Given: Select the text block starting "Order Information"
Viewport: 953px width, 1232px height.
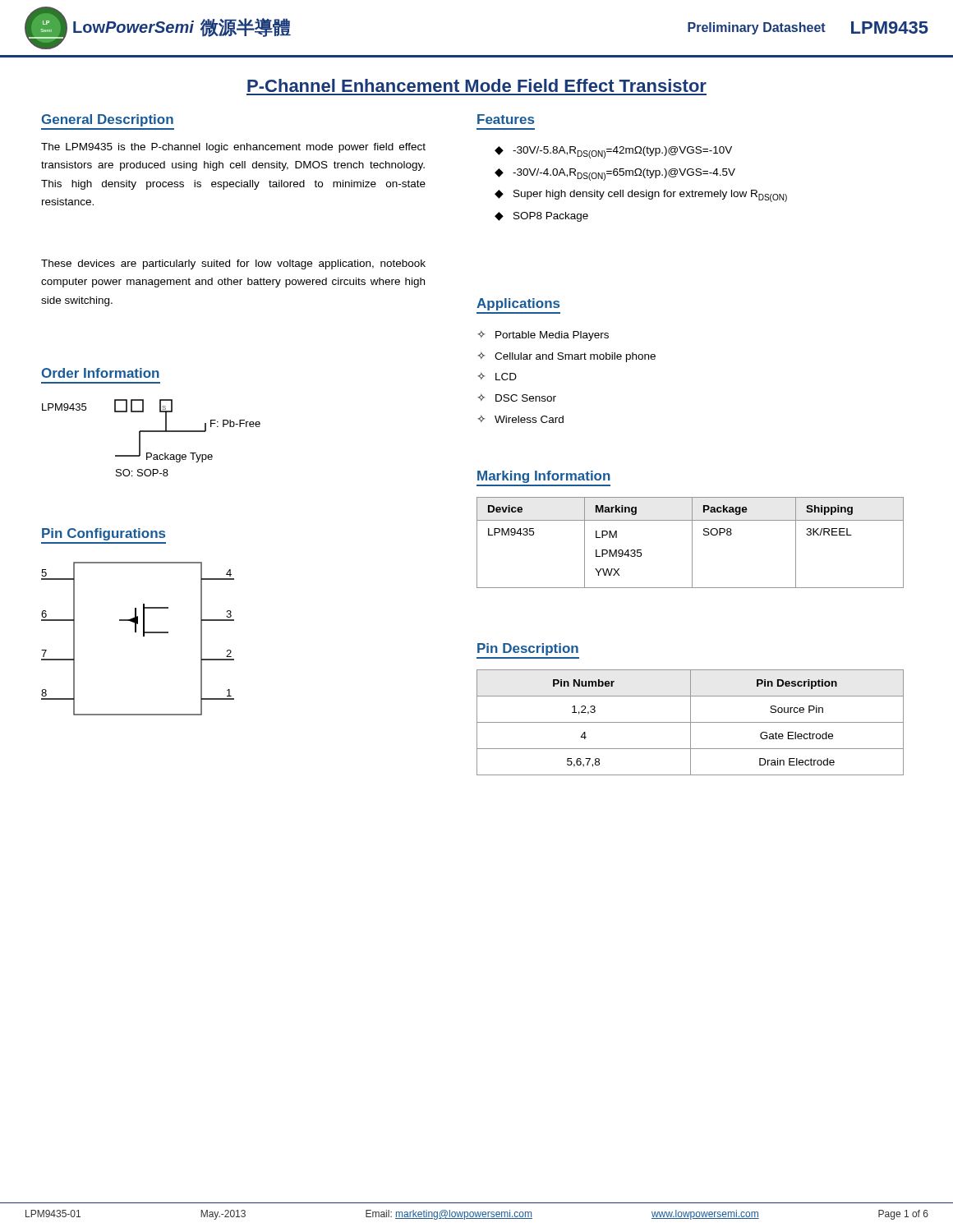Looking at the screenshot, I should pyautogui.click(x=100, y=374).
